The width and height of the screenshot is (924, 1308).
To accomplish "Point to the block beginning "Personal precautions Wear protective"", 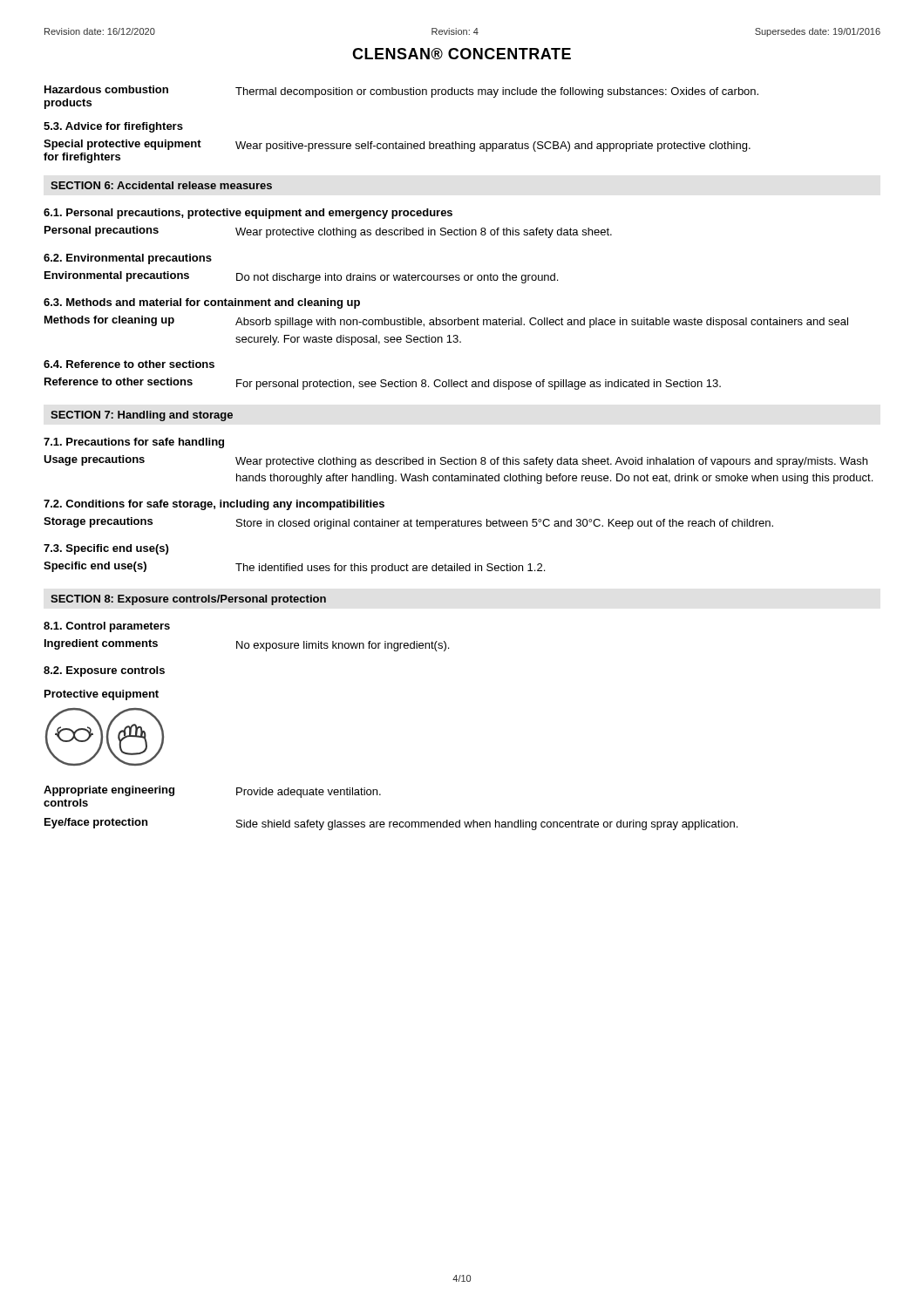I will point(462,232).
